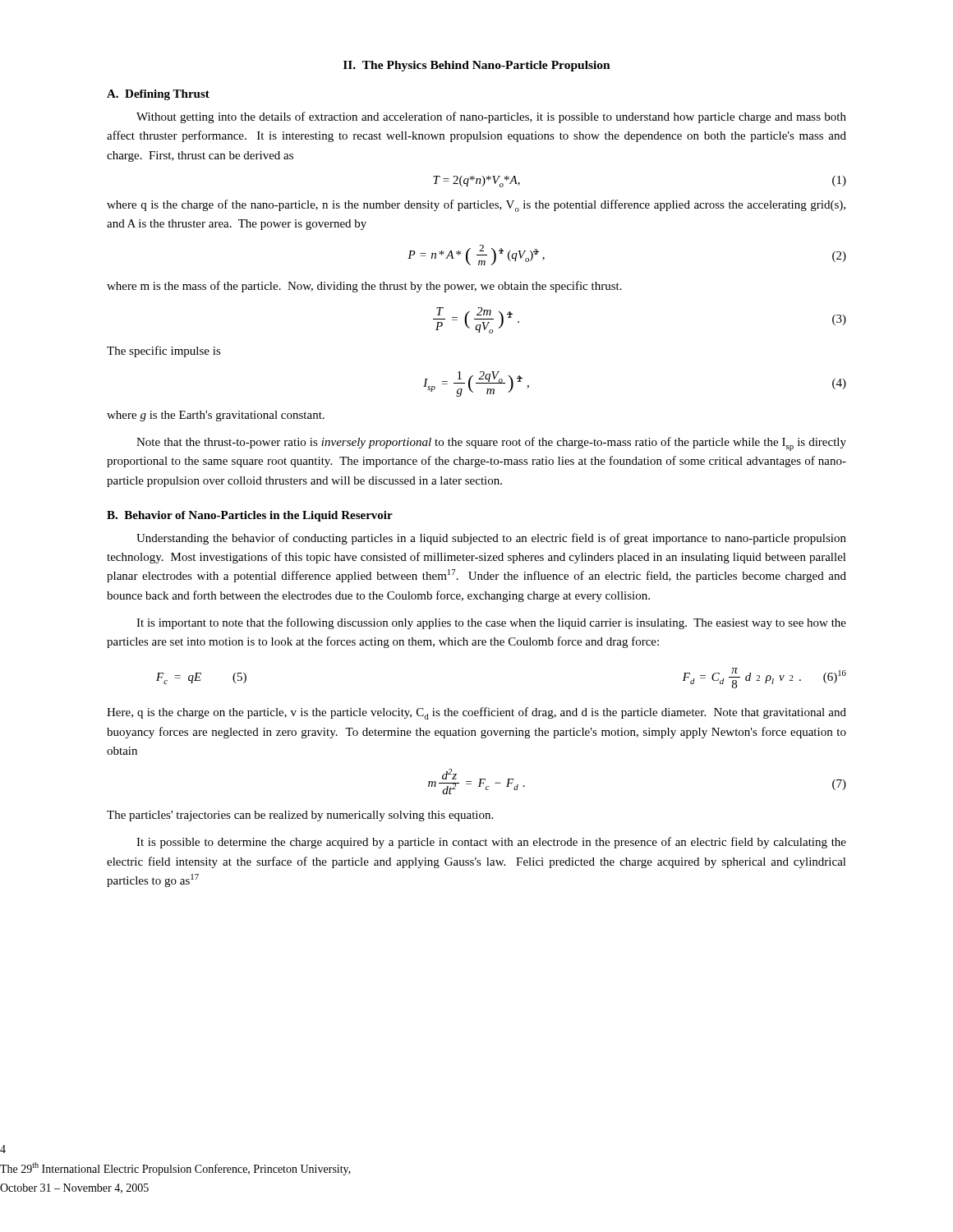Image resolution: width=953 pixels, height=1232 pixels.
Task: Locate the formula that opens with "T P = ("
Action: [483, 319]
